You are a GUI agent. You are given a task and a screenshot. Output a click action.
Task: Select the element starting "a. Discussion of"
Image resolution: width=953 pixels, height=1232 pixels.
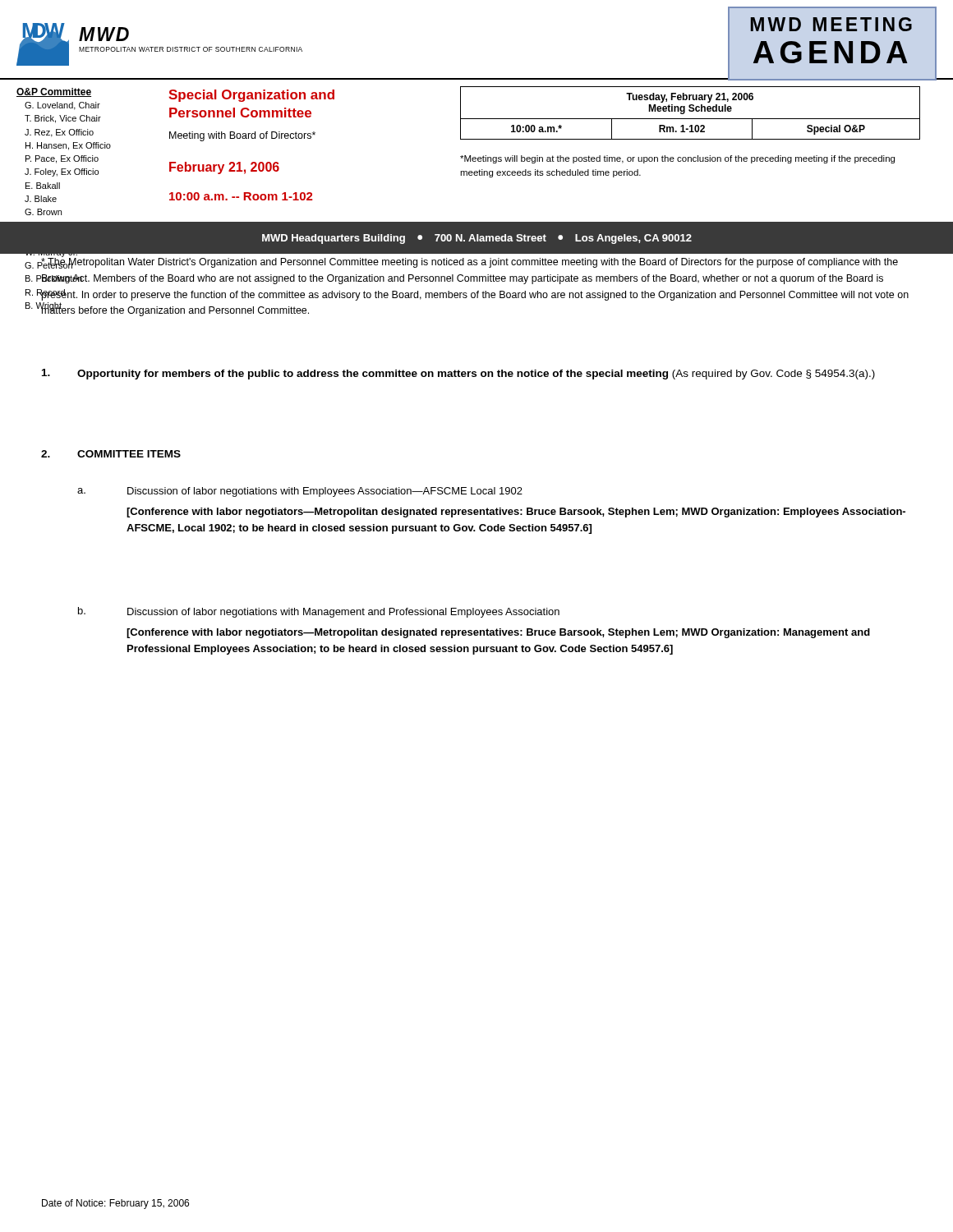pos(495,510)
